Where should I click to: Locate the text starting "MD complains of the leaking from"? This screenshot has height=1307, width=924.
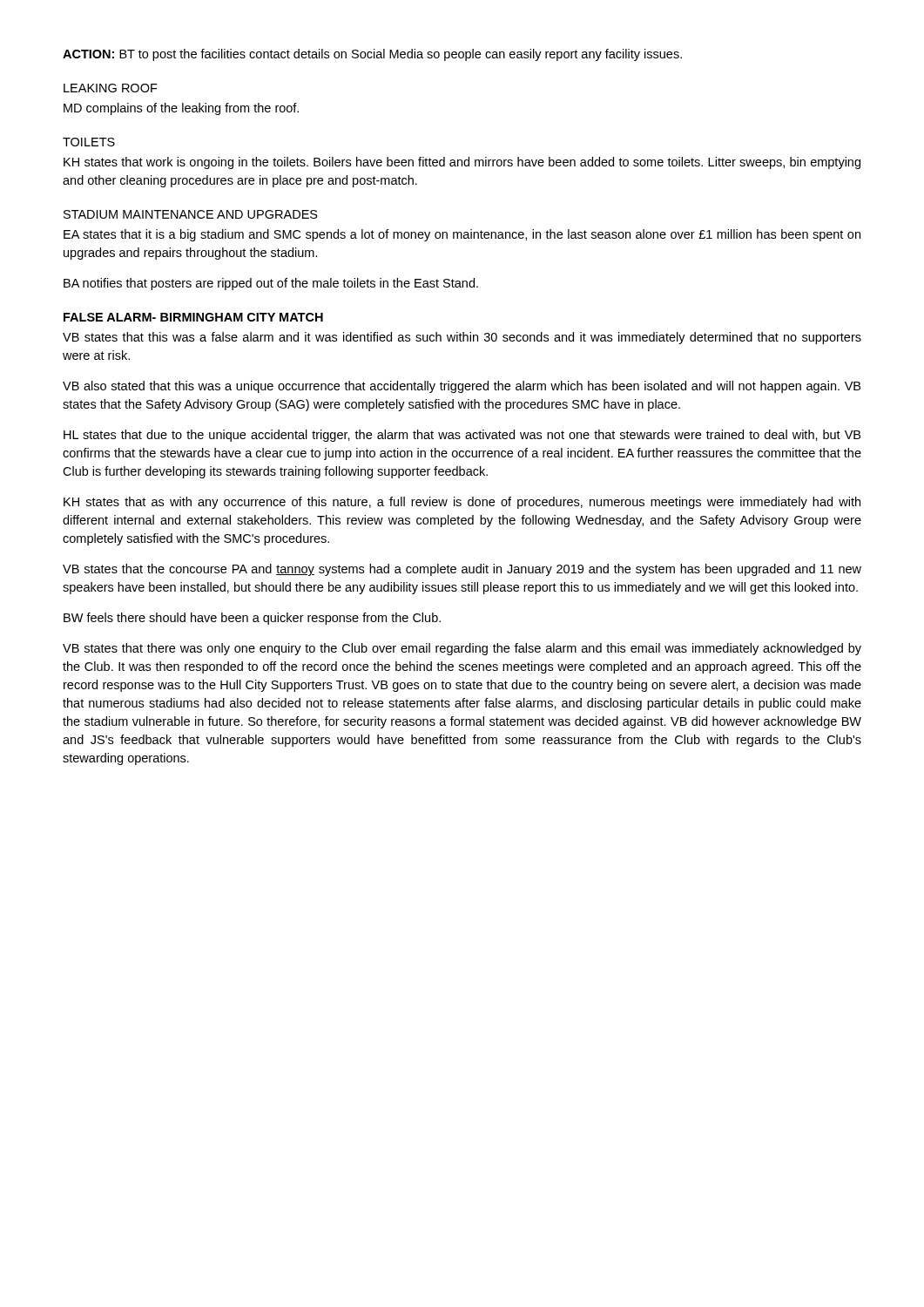point(181,109)
